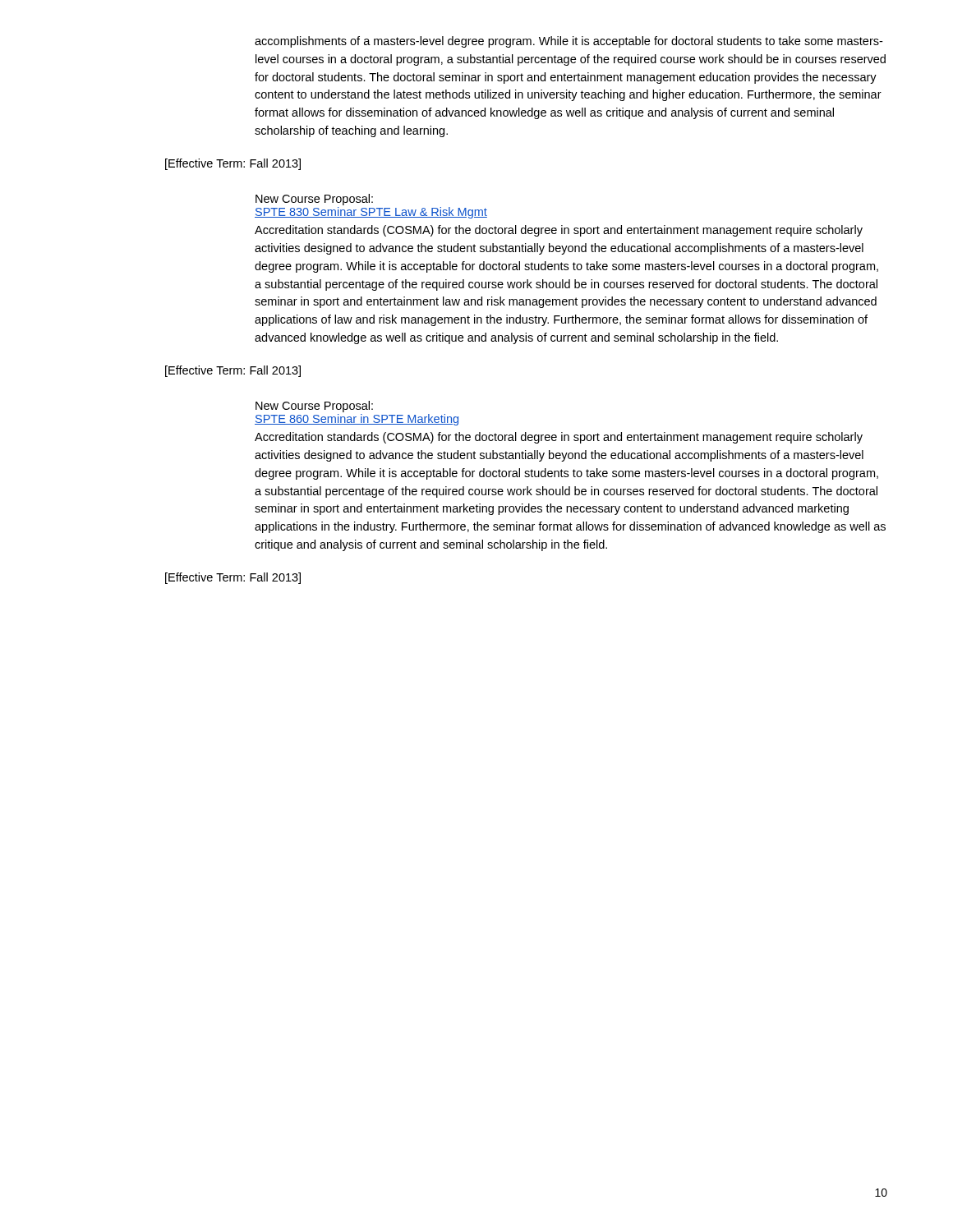Click on the text block starting "SPTE 830 Seminar SPTE Law"
Viewport: 953px width, 1232px height.
[x=371, y=212]
